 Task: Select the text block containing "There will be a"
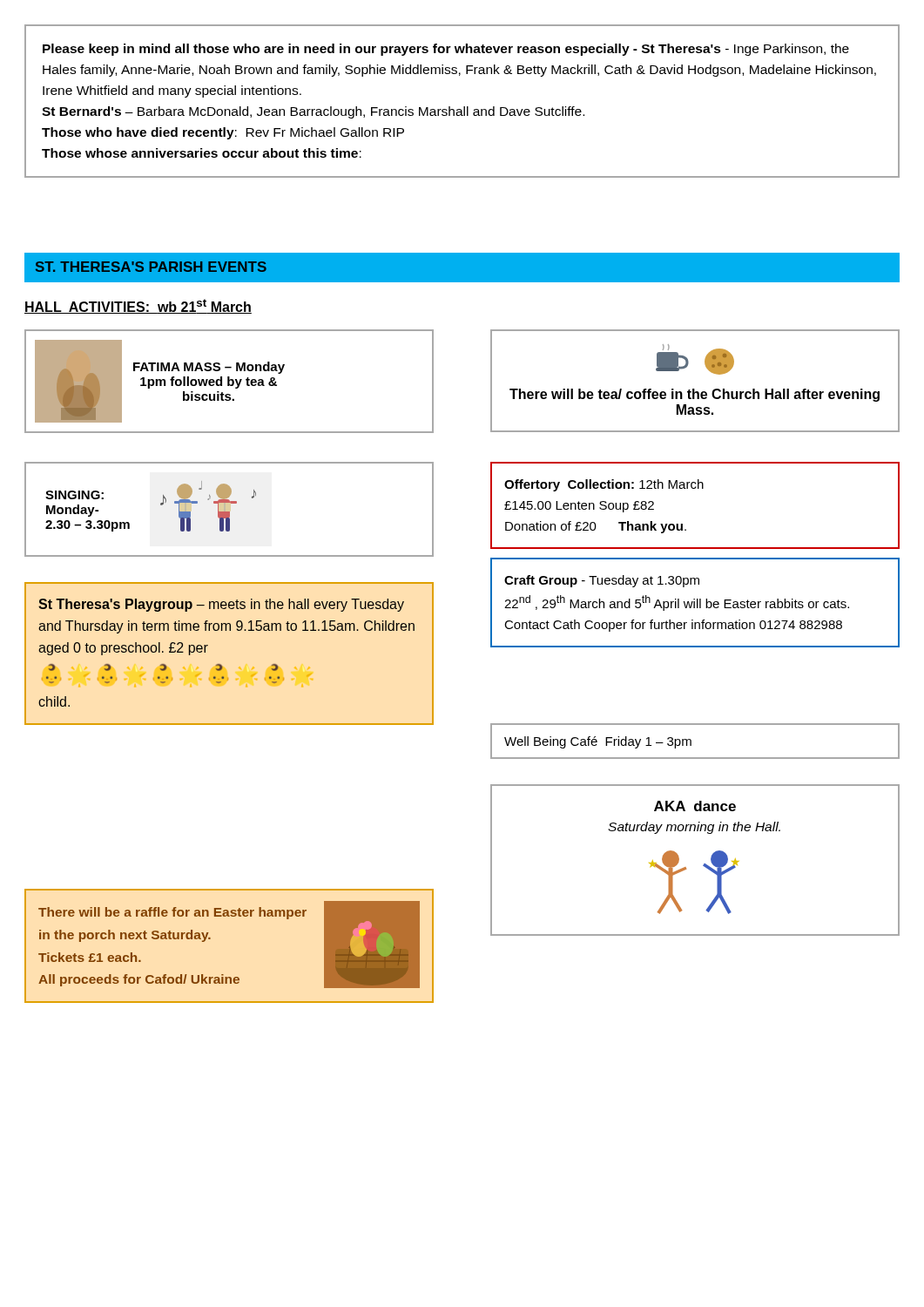[x=229, y=946]
